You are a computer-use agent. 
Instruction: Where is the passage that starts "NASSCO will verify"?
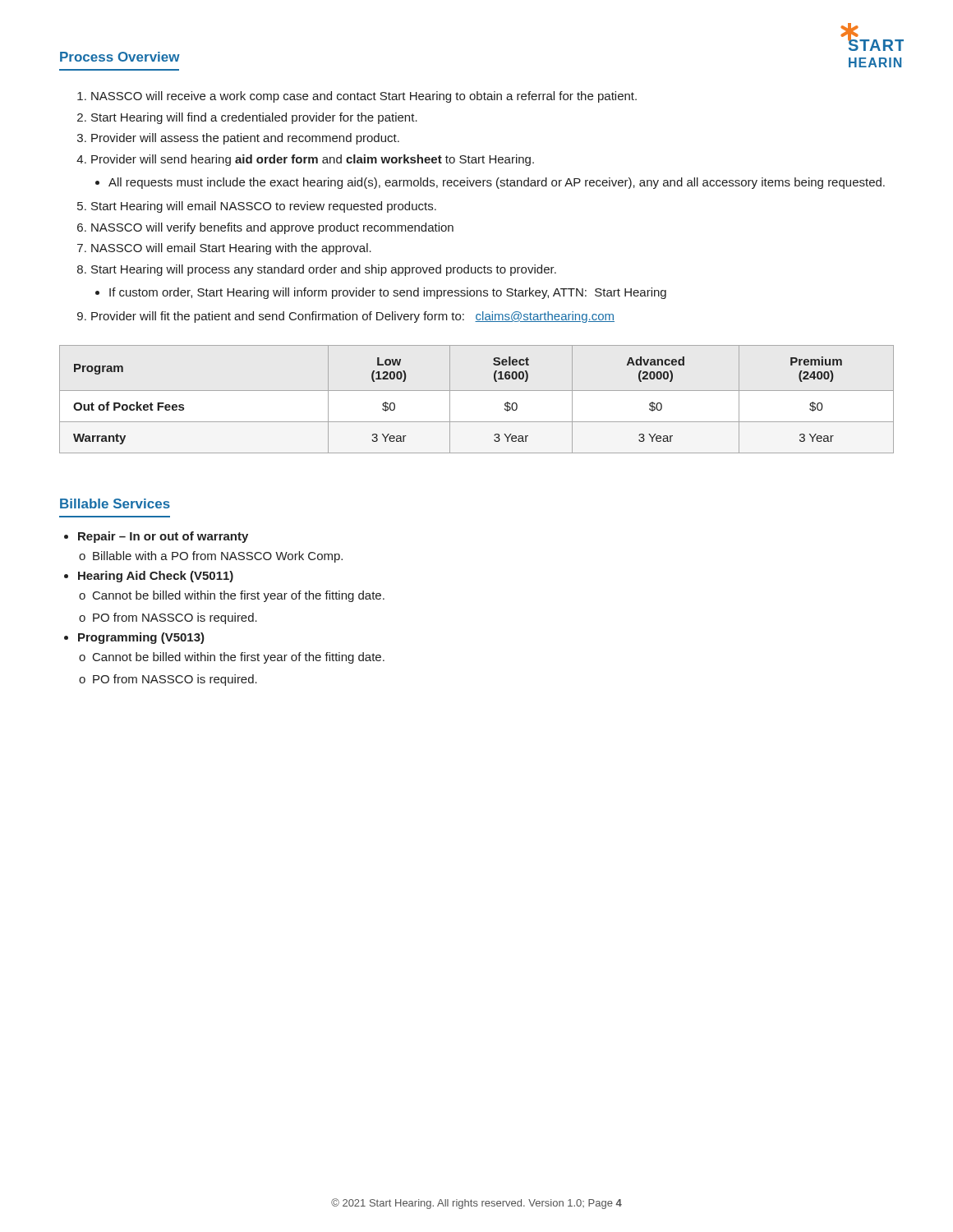pyautogui.click(x=272, y=228)
